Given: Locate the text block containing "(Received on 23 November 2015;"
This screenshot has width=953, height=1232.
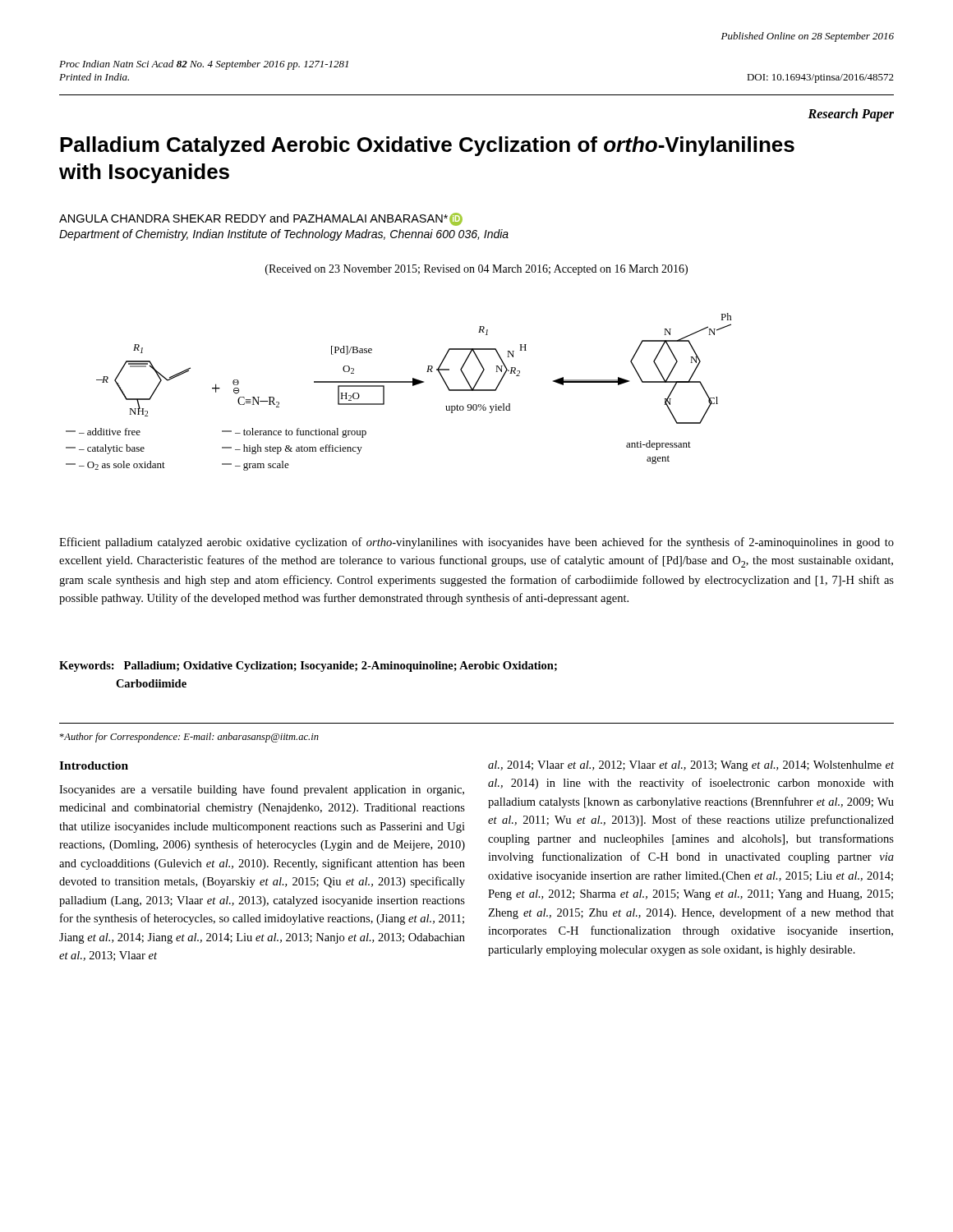Looking at the screenshot, I should (x=476, y=269).
